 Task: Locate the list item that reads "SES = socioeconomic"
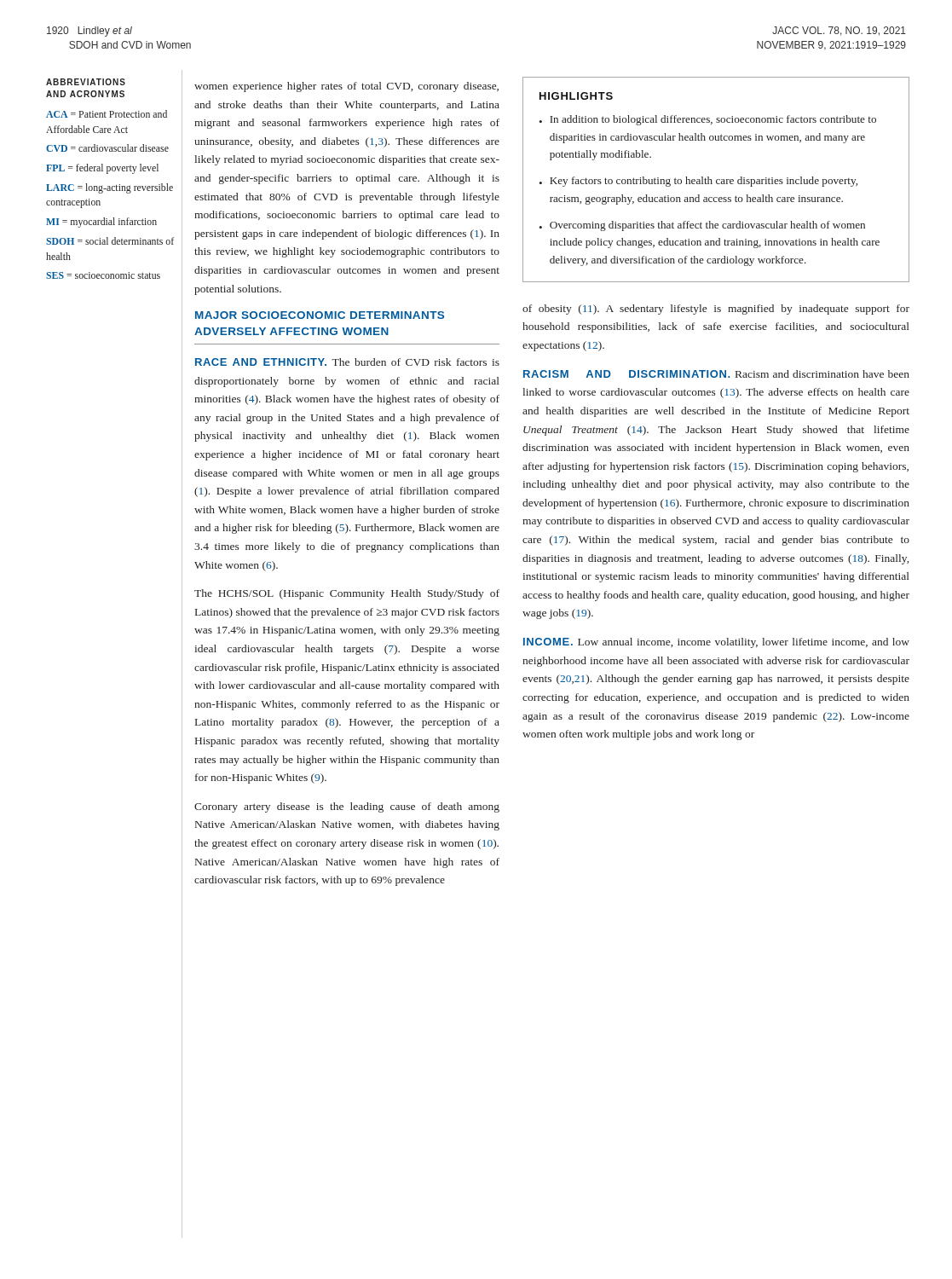pos(103,276)
